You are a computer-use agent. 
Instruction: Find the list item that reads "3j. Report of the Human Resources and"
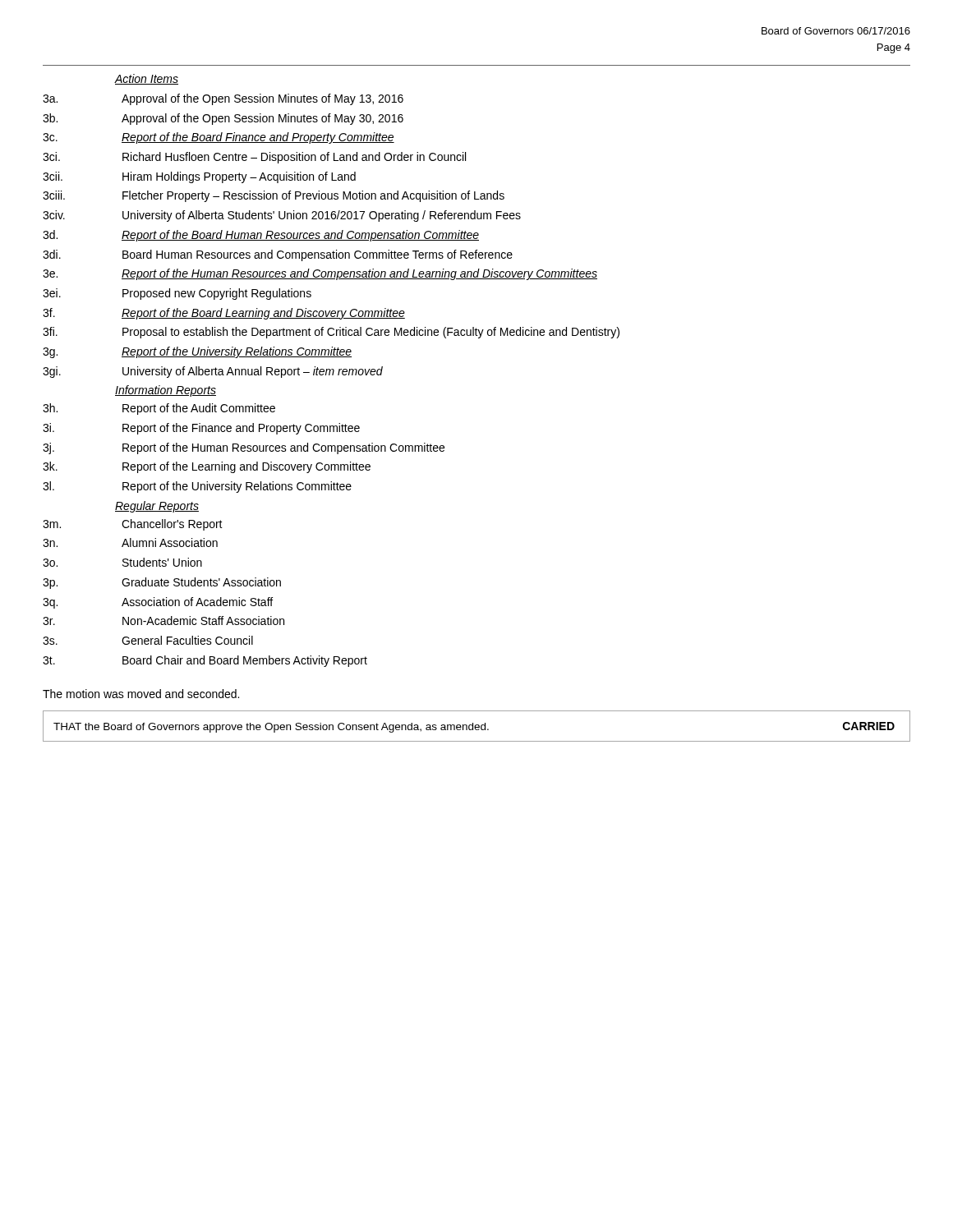[x=244, y=448]
